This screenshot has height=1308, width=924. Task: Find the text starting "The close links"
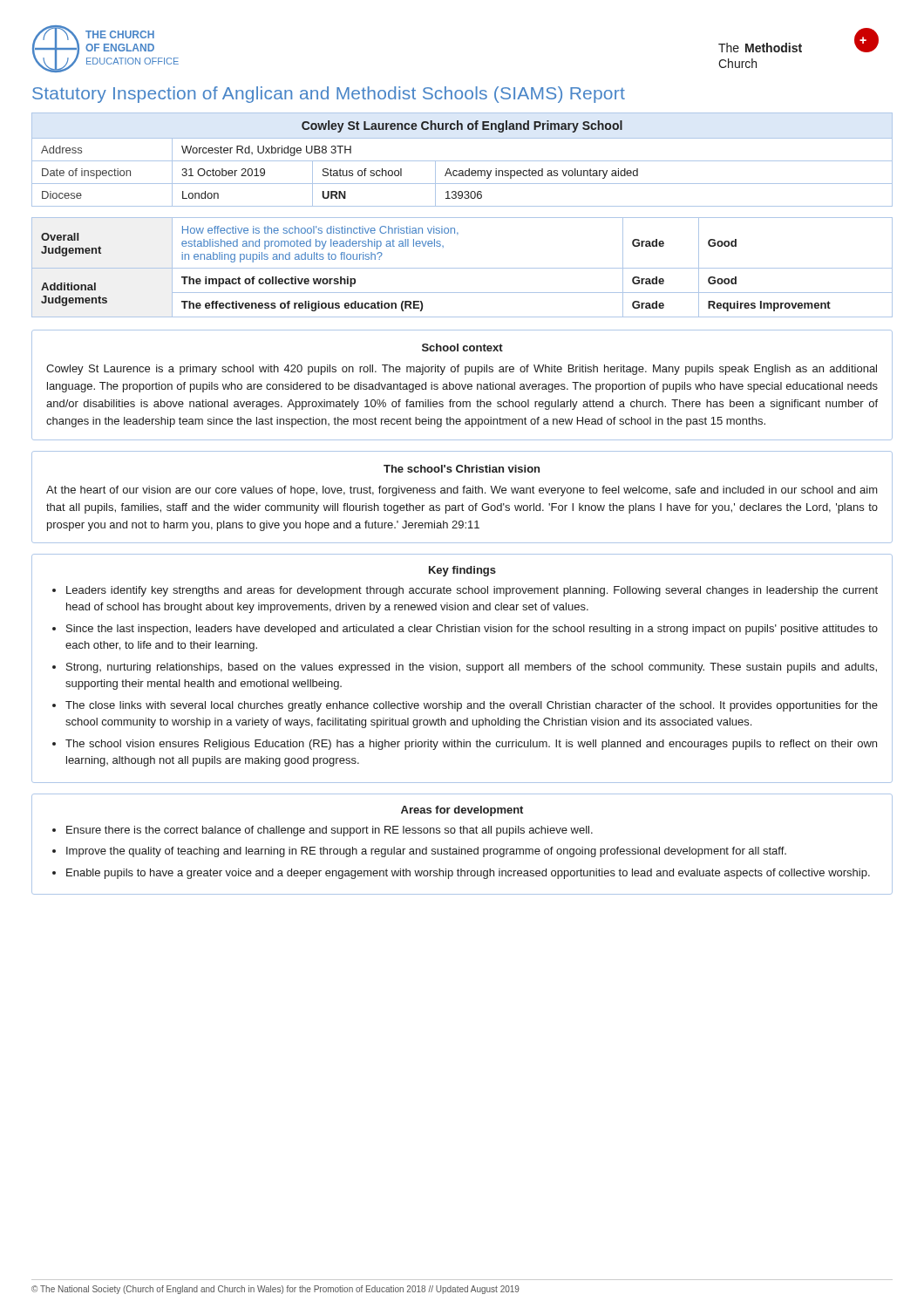pyautogui.click(x=472, y=714)
